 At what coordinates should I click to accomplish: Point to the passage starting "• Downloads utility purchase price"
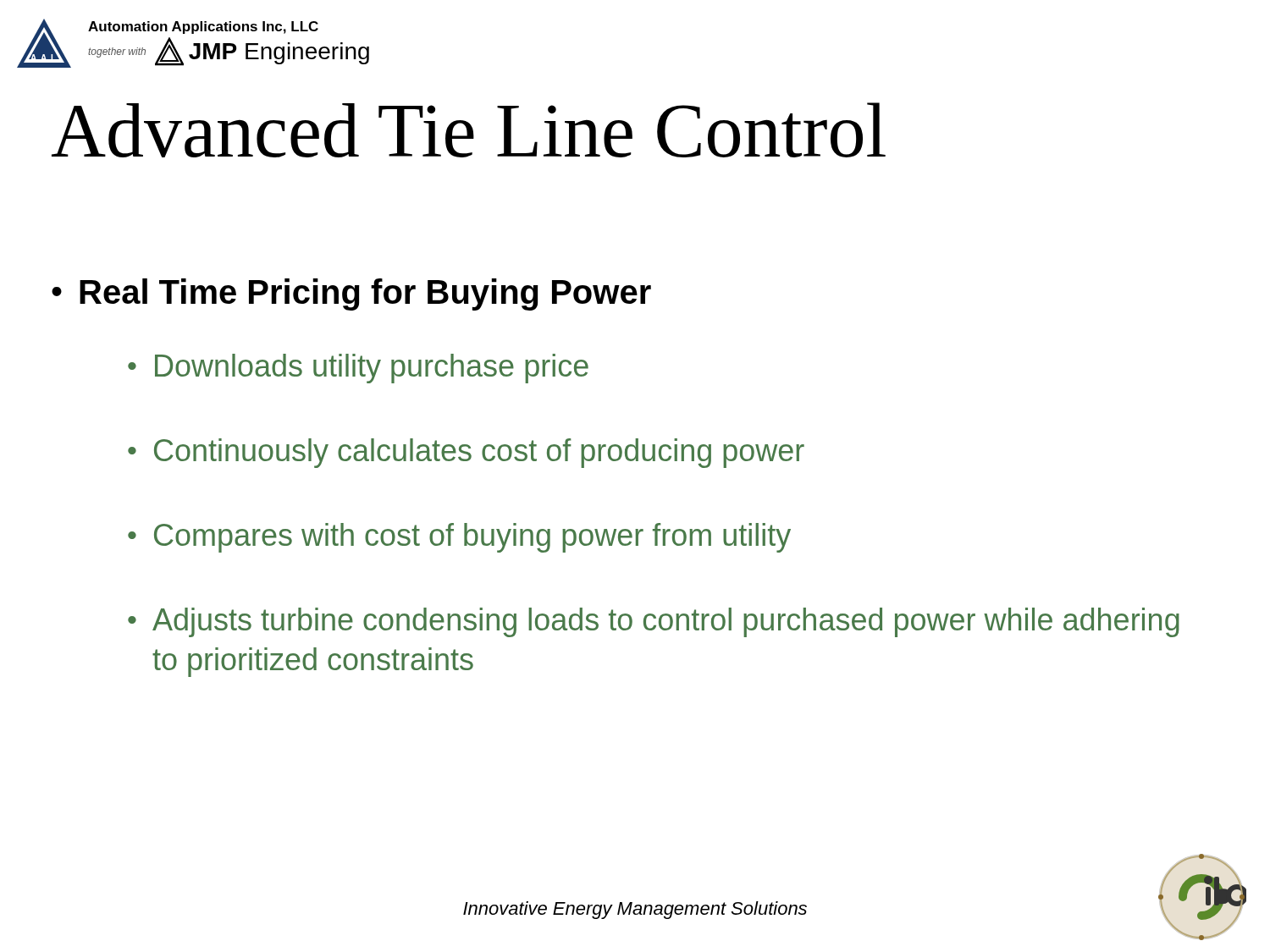pyautogui.click(x=358, y=367)
